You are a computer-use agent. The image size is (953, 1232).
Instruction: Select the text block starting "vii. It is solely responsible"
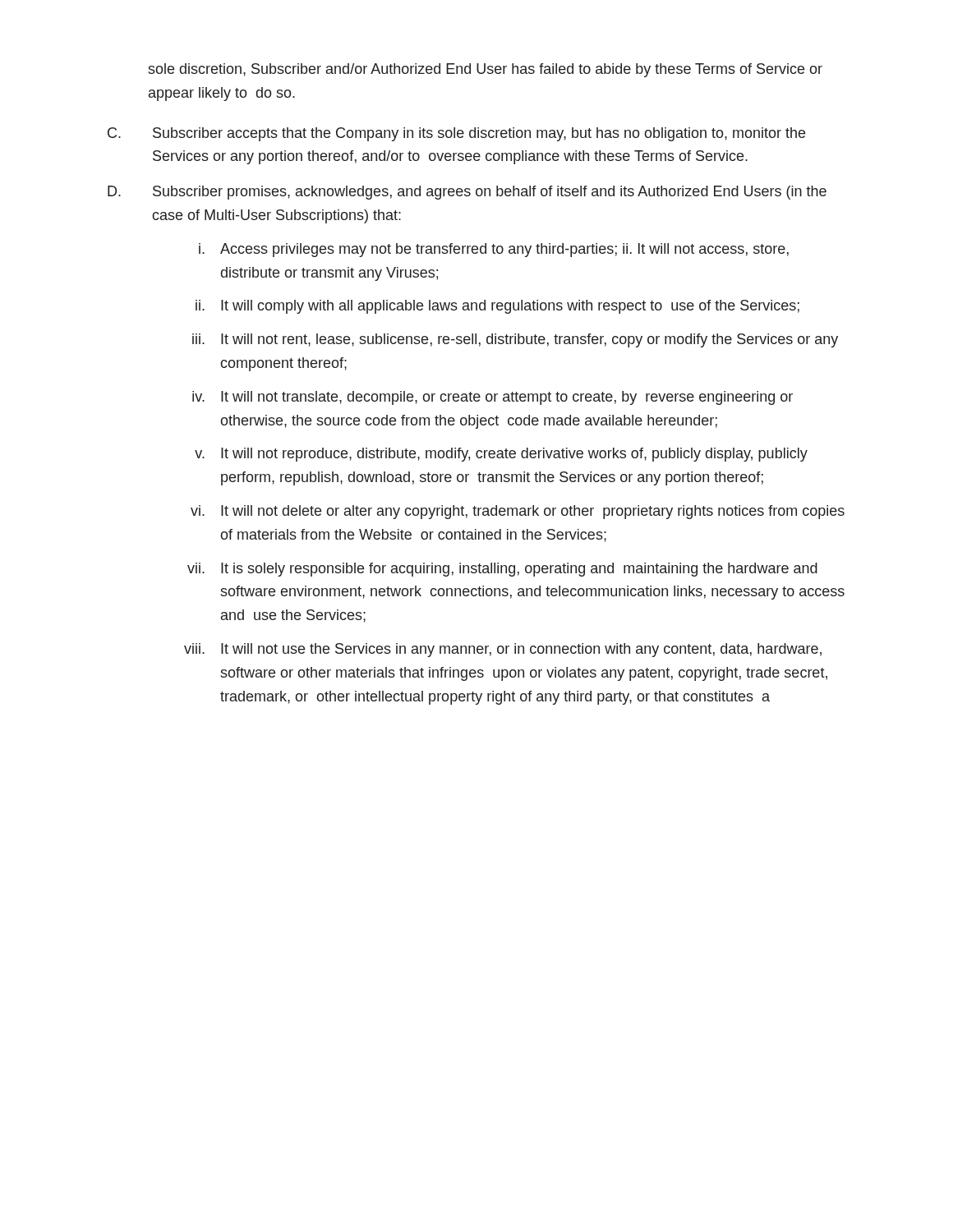(x=499, y=592)
